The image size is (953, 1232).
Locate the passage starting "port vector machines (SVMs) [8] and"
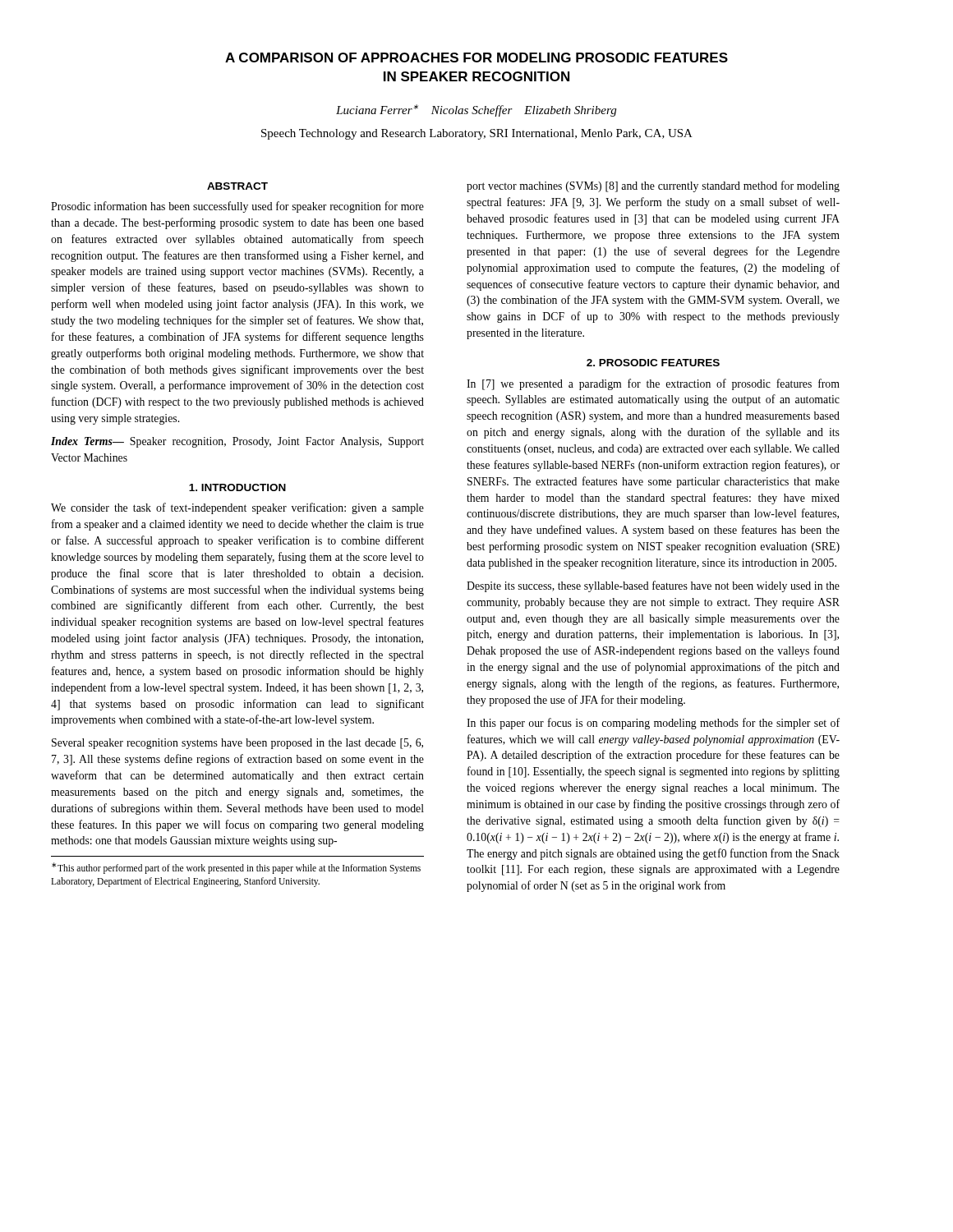coord(653,260)
